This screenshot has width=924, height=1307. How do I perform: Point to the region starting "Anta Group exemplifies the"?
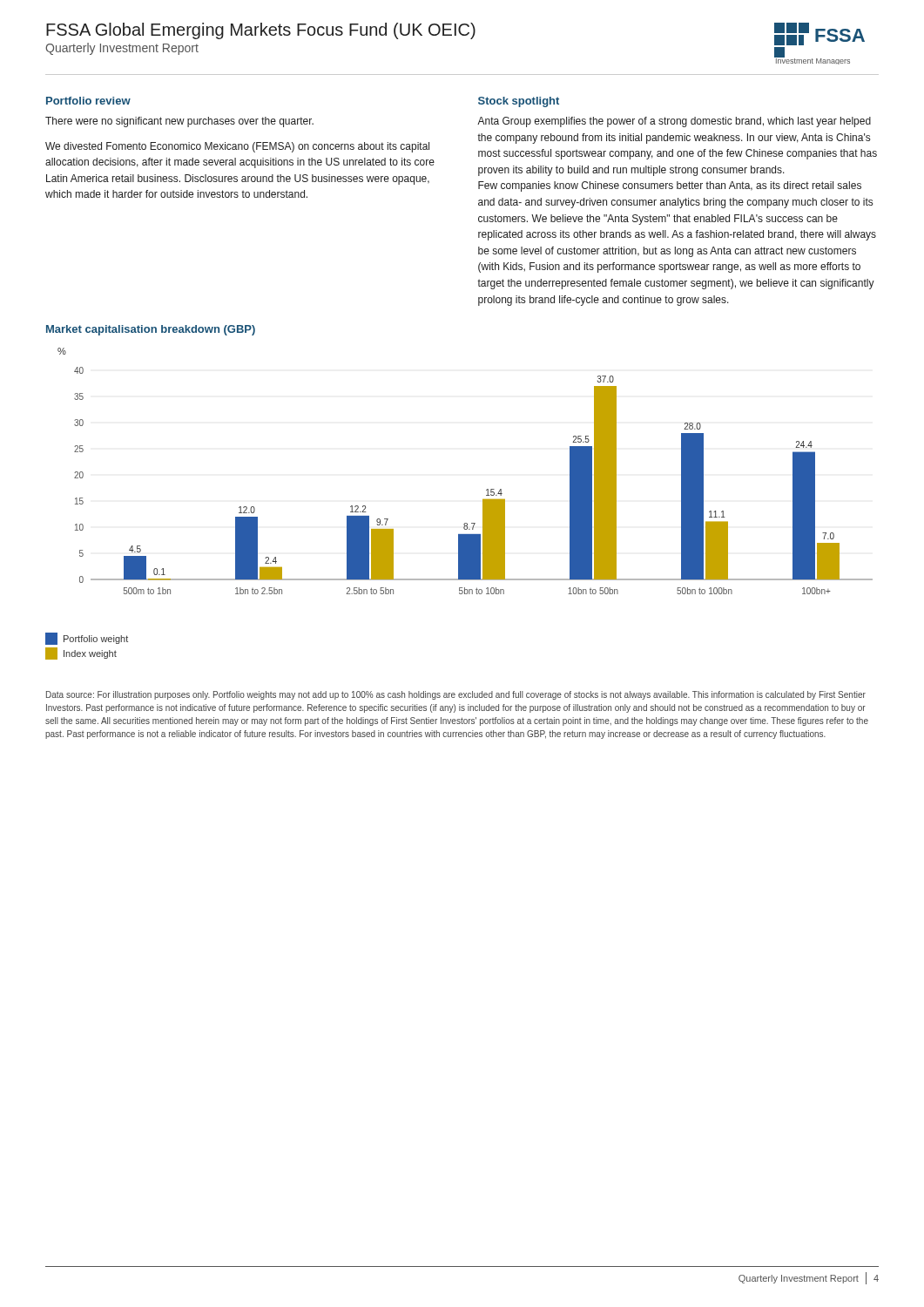677,210
